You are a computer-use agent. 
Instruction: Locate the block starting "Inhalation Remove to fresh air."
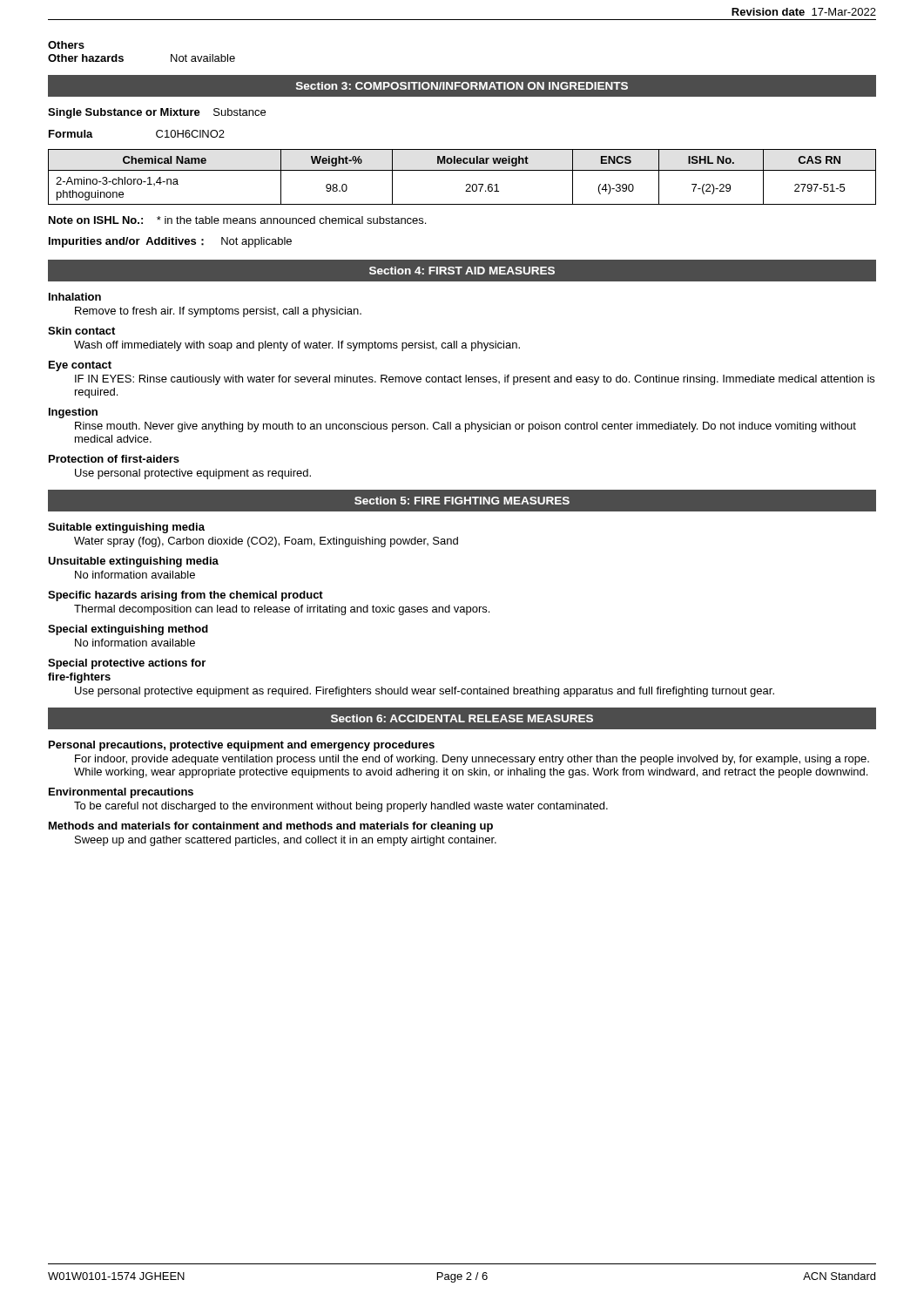[75, 297]
